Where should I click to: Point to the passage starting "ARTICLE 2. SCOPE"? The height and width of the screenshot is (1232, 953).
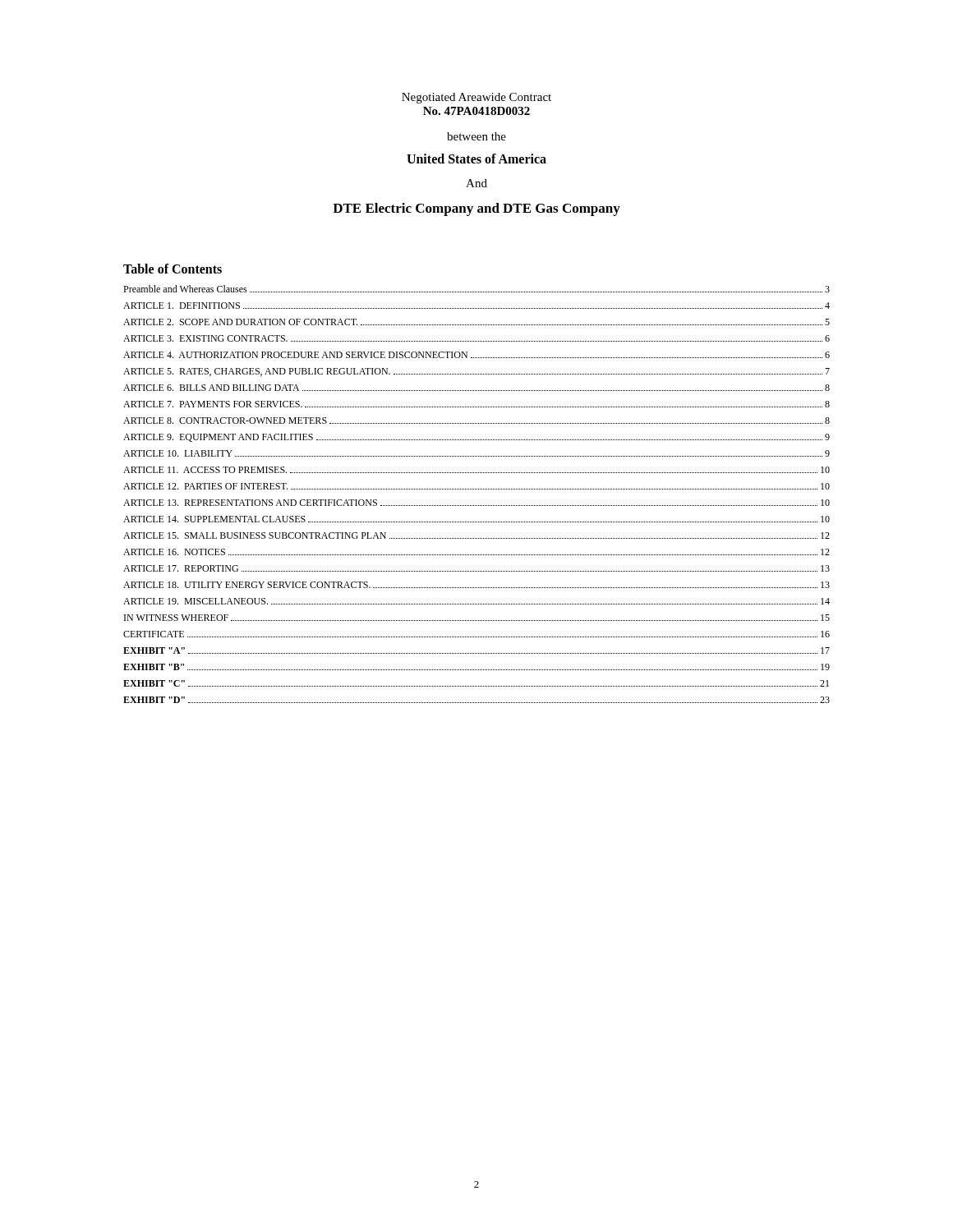pos(476,322)
